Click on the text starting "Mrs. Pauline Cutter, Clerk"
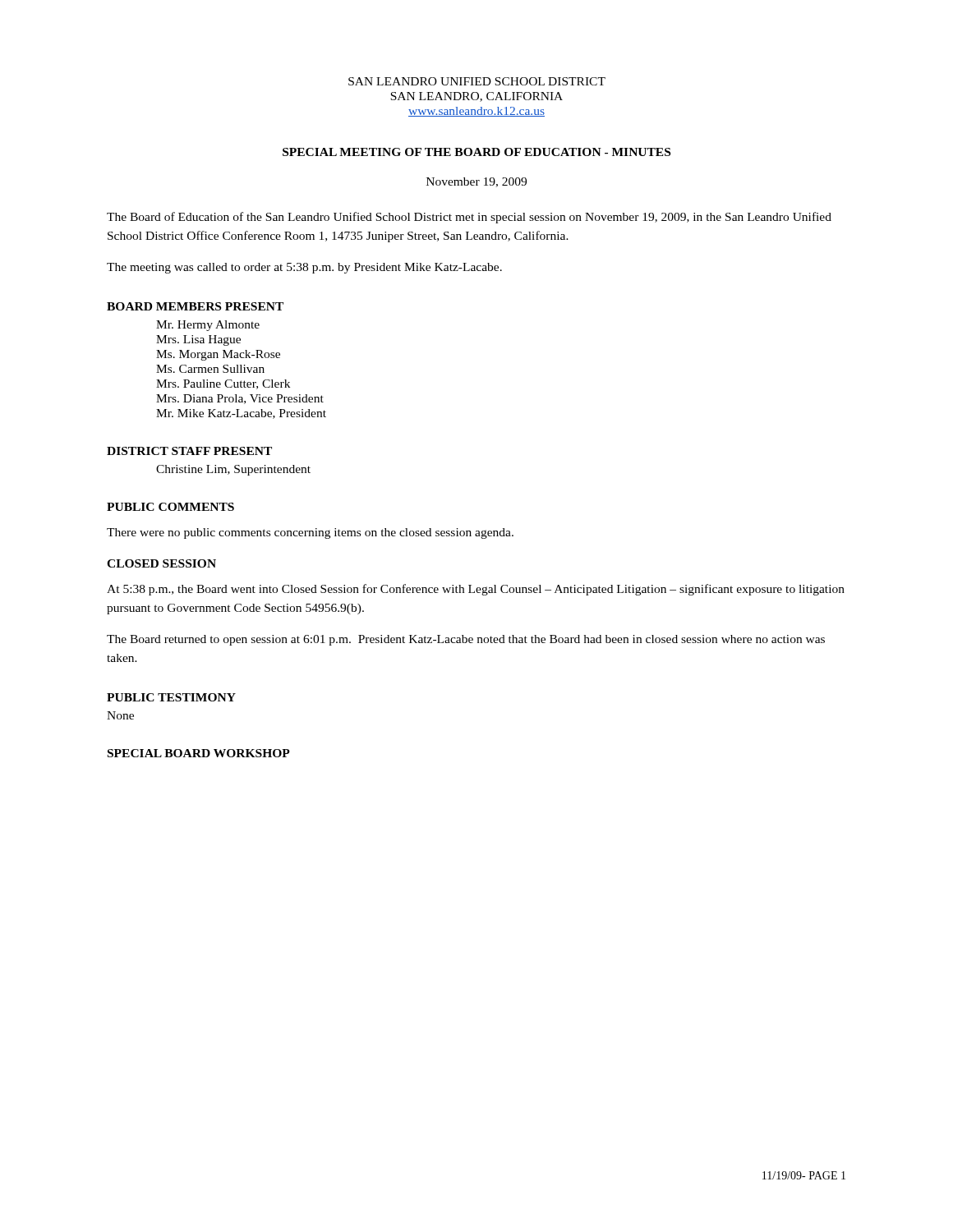Image resolution: width=953 pixels, height=1232 pixels. [x=223, y=383]
